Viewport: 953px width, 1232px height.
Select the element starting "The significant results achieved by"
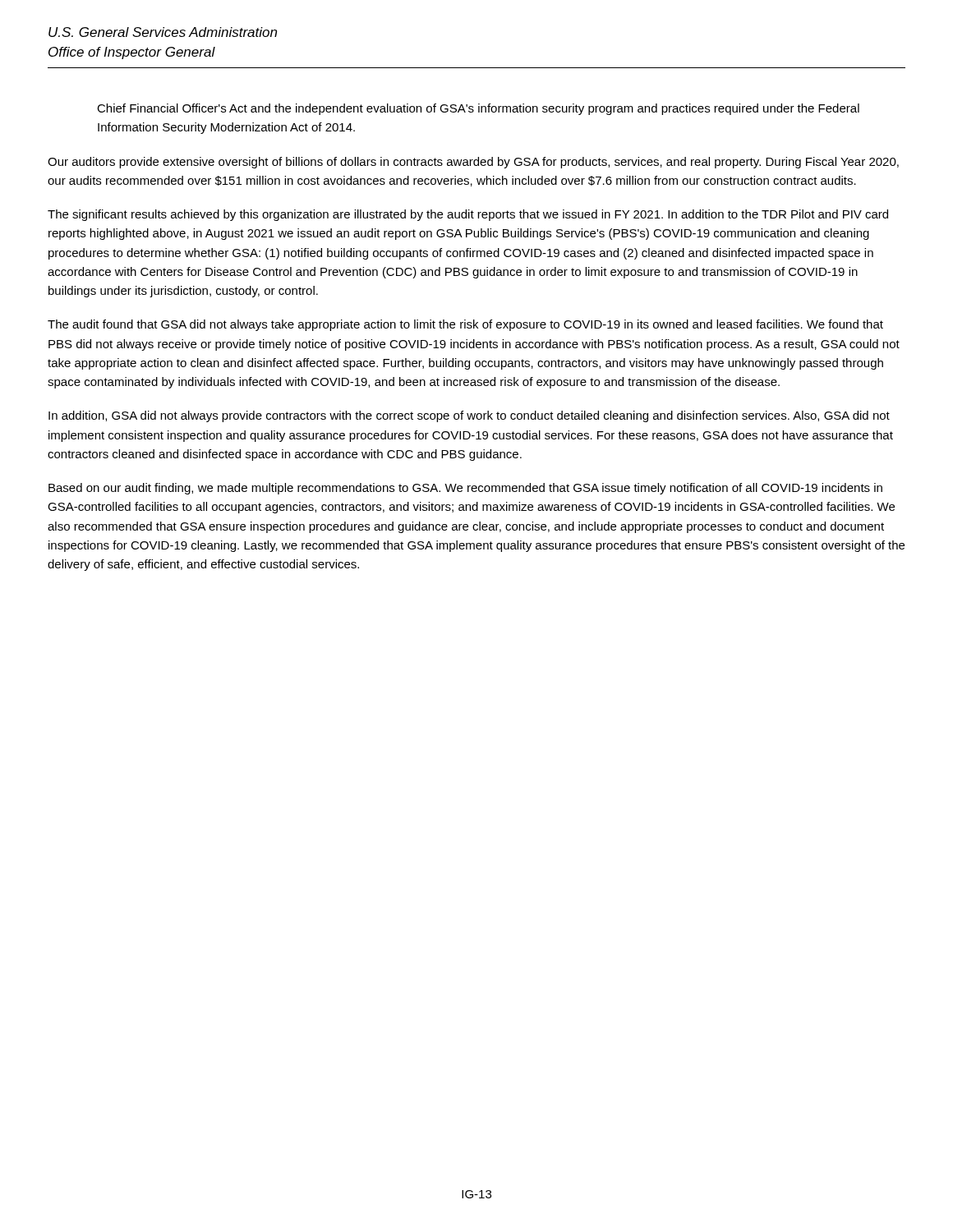pos(468,252)
